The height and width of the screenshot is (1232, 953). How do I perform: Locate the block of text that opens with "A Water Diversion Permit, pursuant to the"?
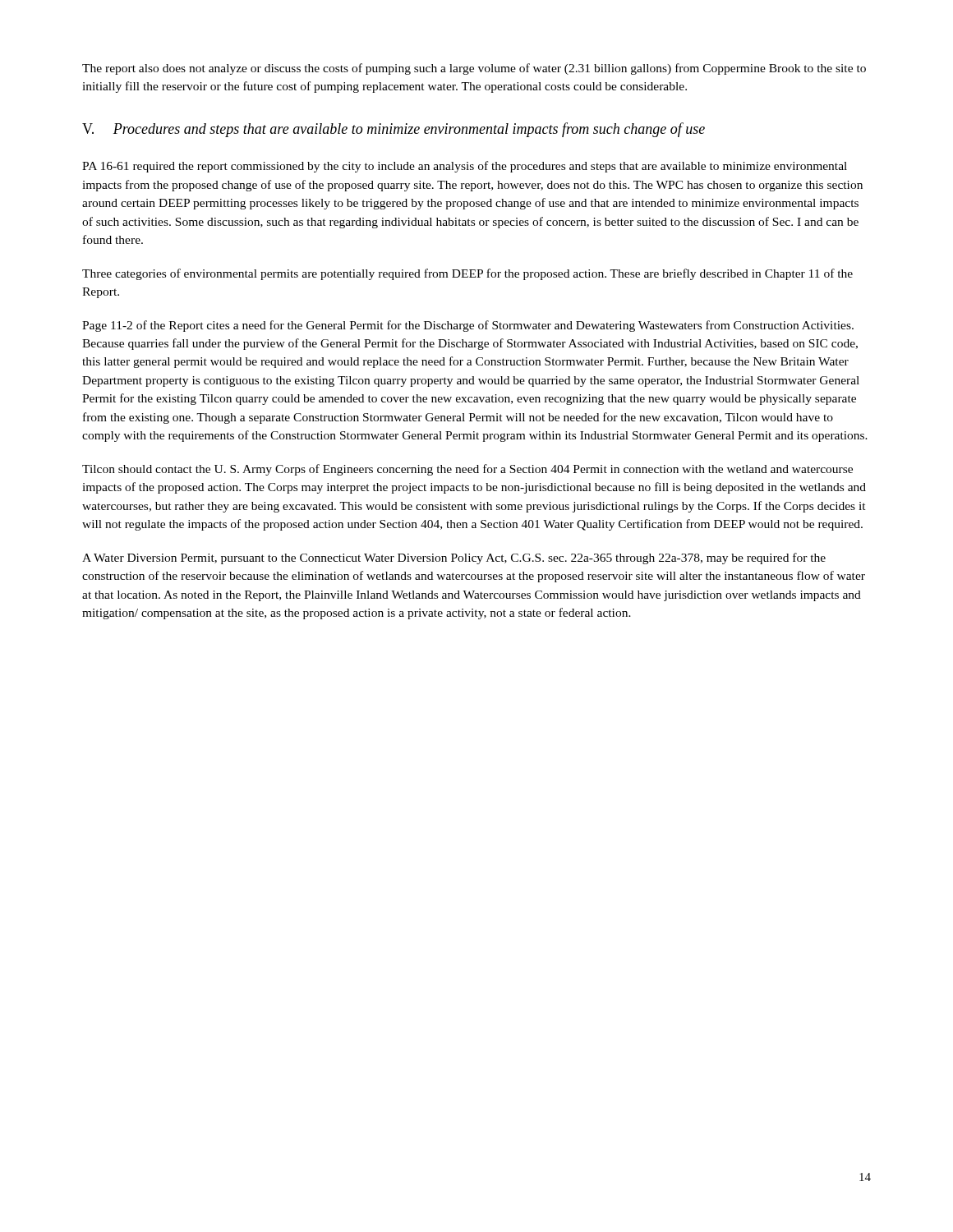tap(474, 585)
